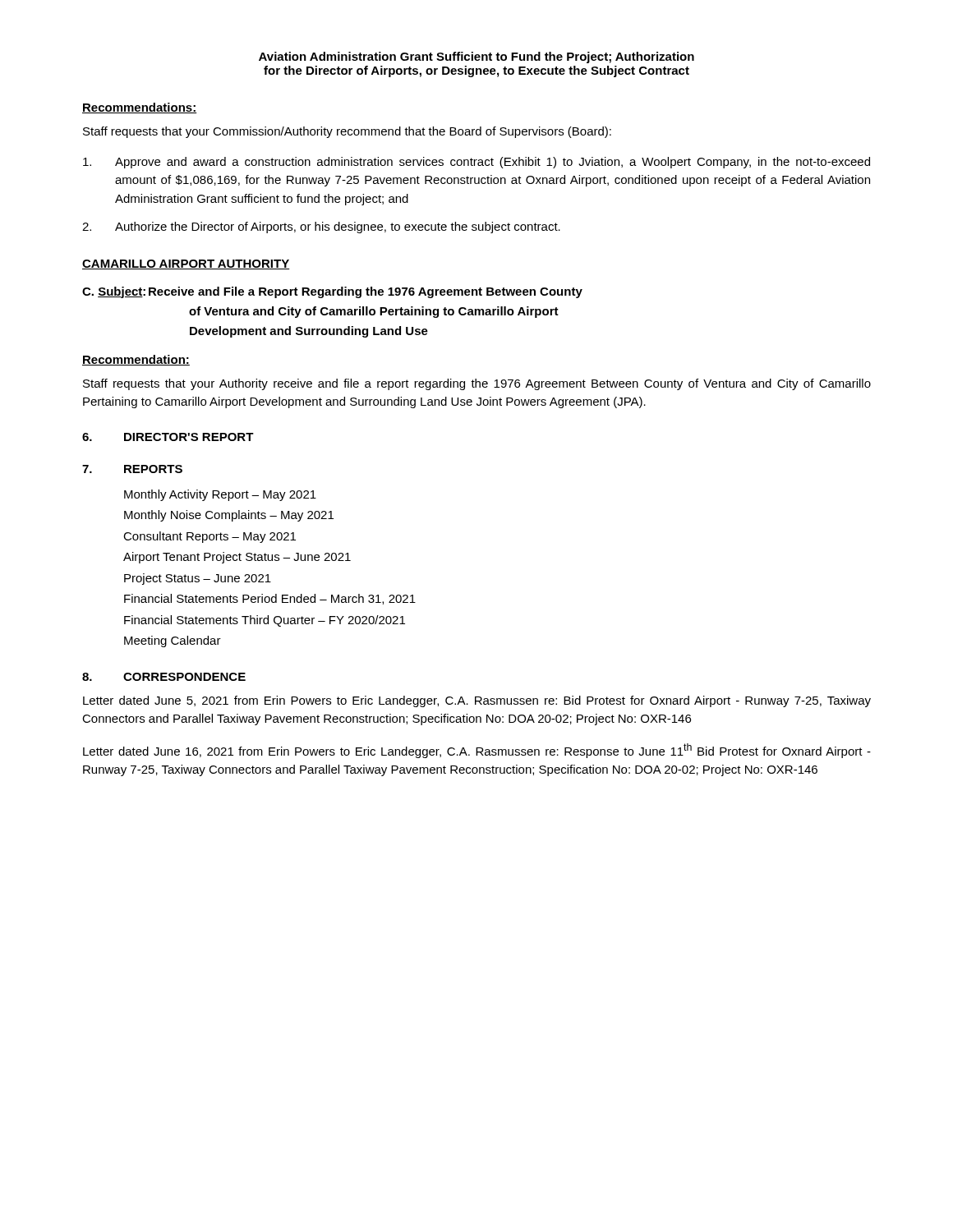Click on the text starting "7. REPORTS"
This screenshot has height=1232, width=953.
point(132,468)
